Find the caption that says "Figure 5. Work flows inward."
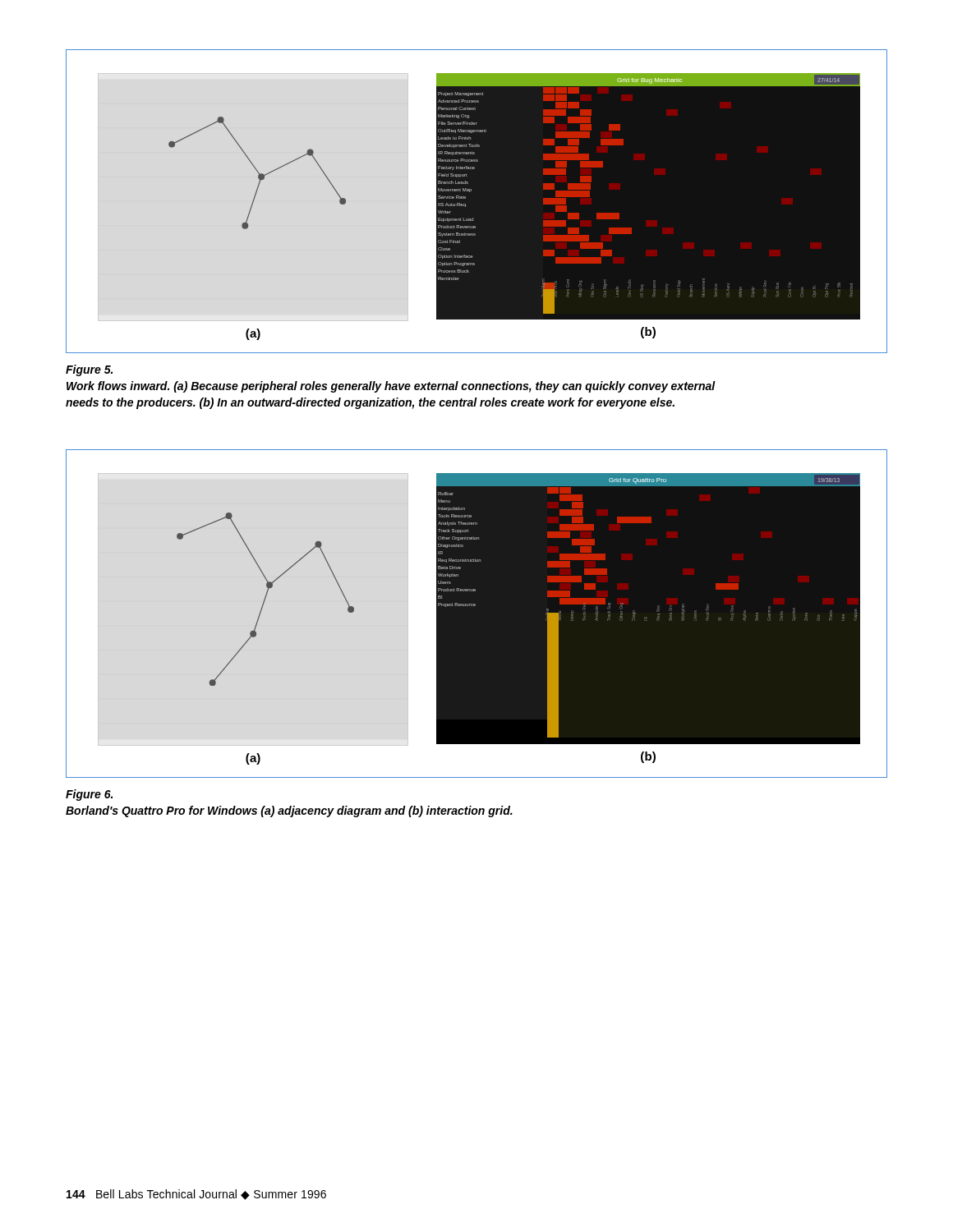The width and height of the screenshot is (953, 1232). [476, 387]
